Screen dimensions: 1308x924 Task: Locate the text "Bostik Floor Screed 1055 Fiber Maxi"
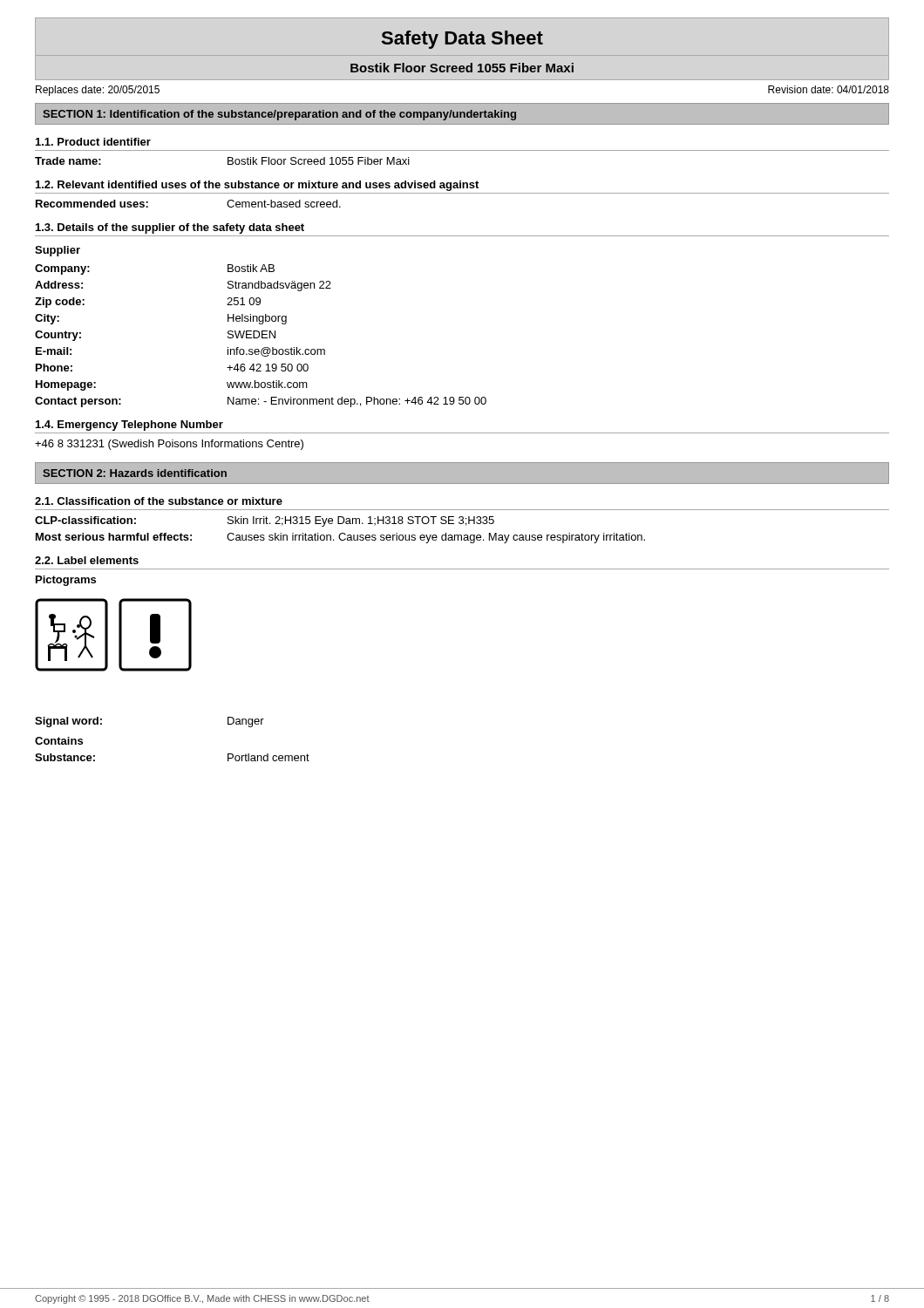[x=462, y=68]
